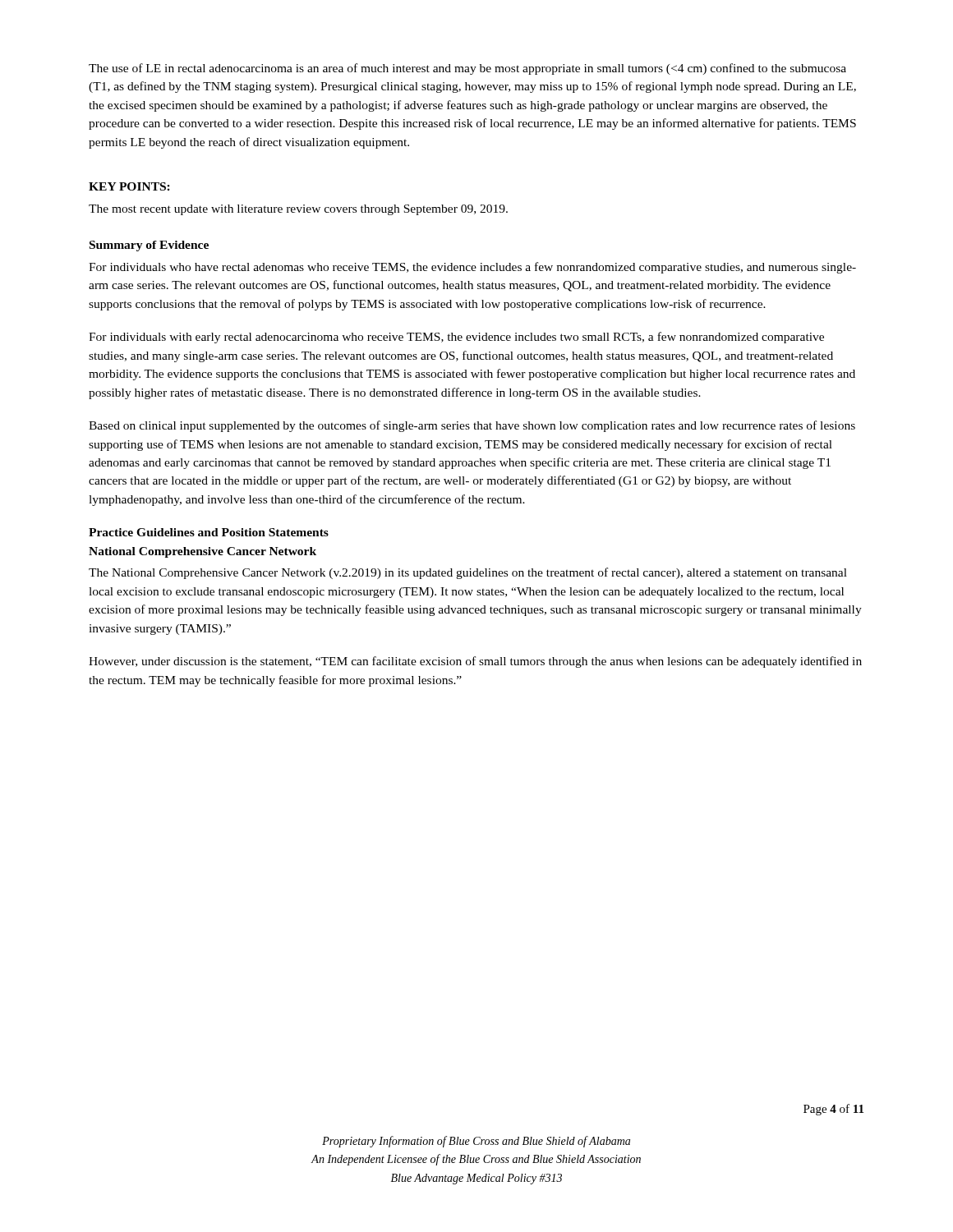Screen dimensions: 1232x953
Task: Click on the text block that reads "For individuals with"
Action: tap(472, 364)
